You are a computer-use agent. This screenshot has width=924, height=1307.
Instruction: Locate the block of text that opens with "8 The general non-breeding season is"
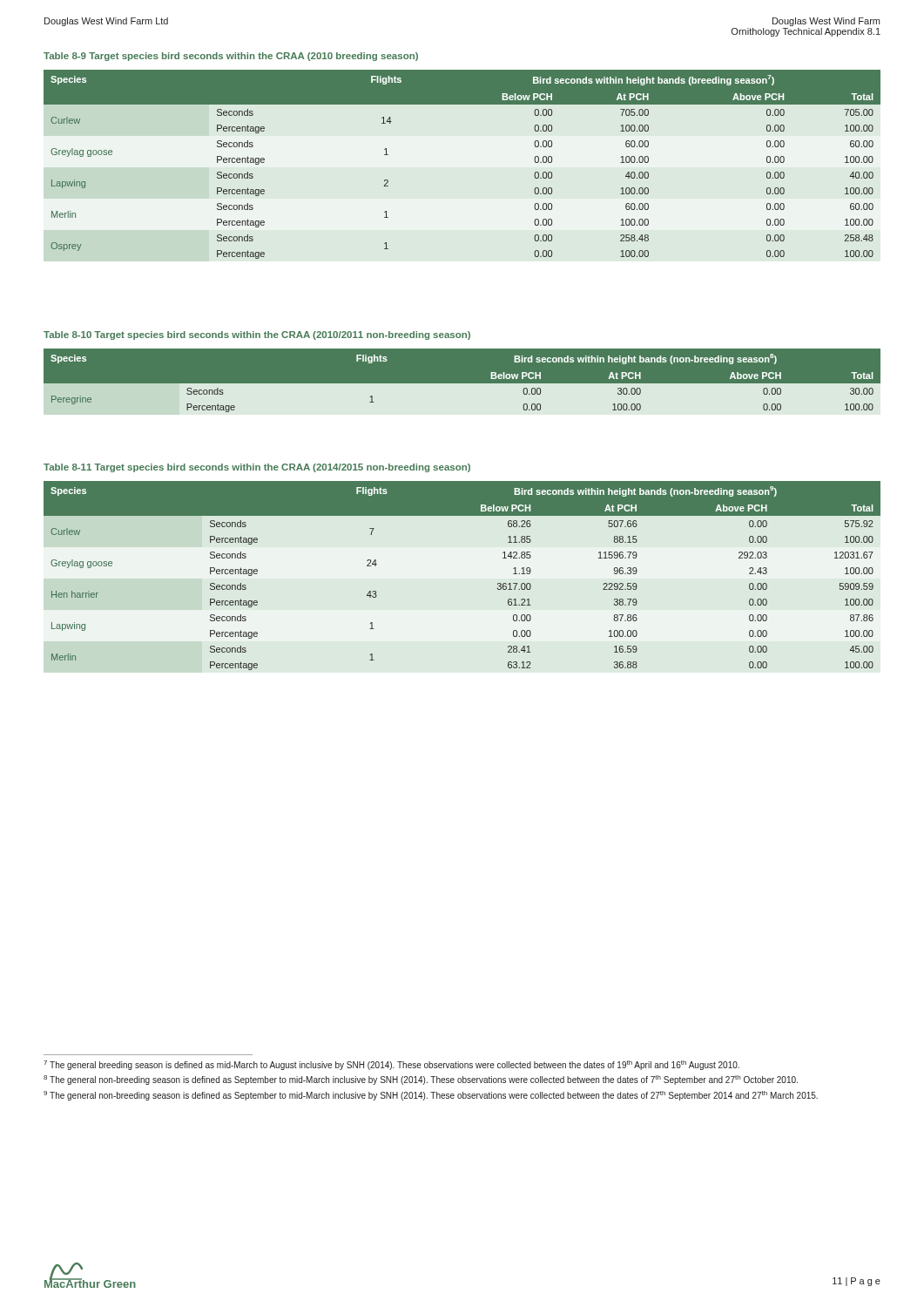(x=421, y=1080)
